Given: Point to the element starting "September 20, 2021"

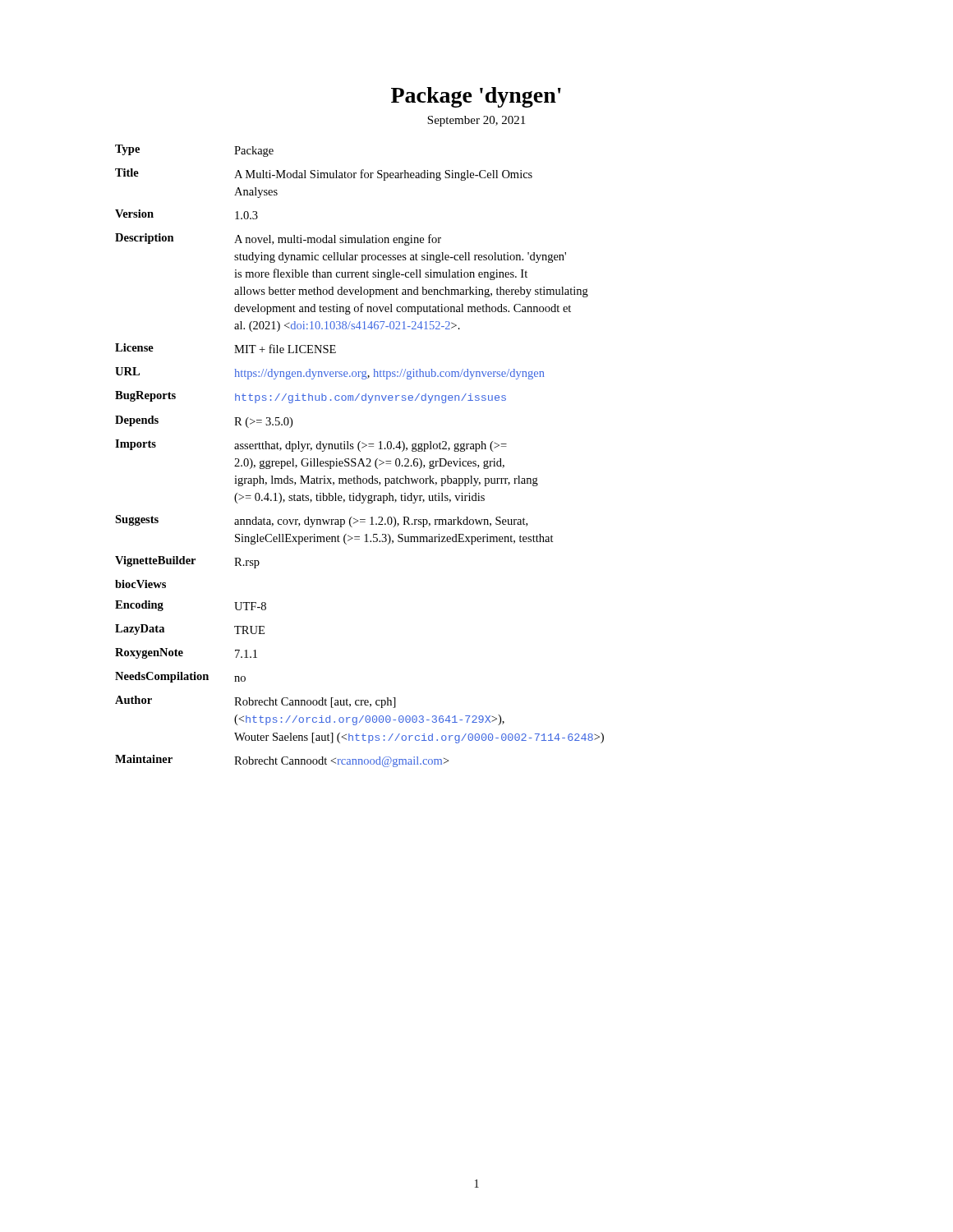Looking at the screenshot, I should 476,120.
